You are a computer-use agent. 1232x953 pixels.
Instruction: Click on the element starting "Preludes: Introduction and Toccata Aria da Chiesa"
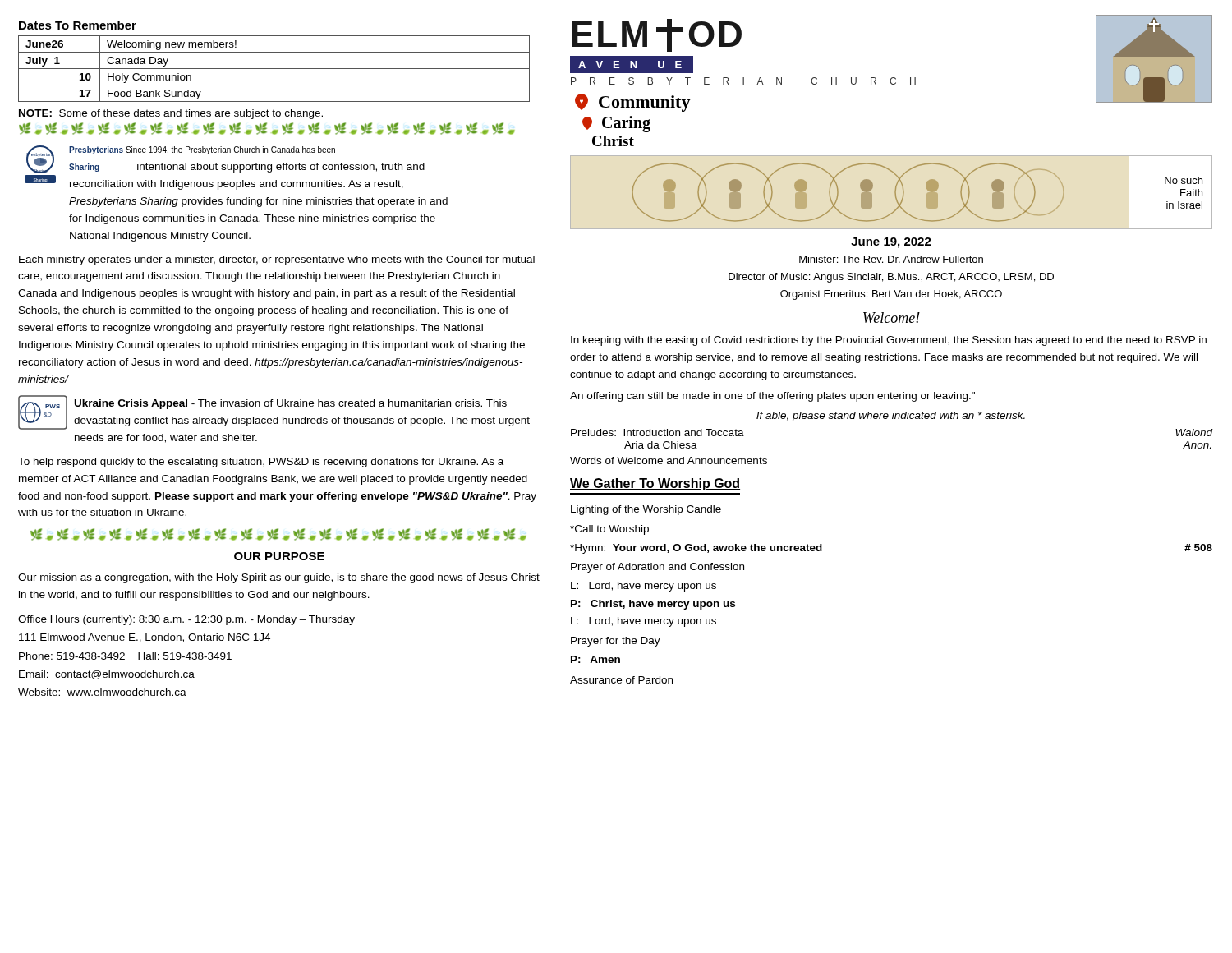coord(656,433)
